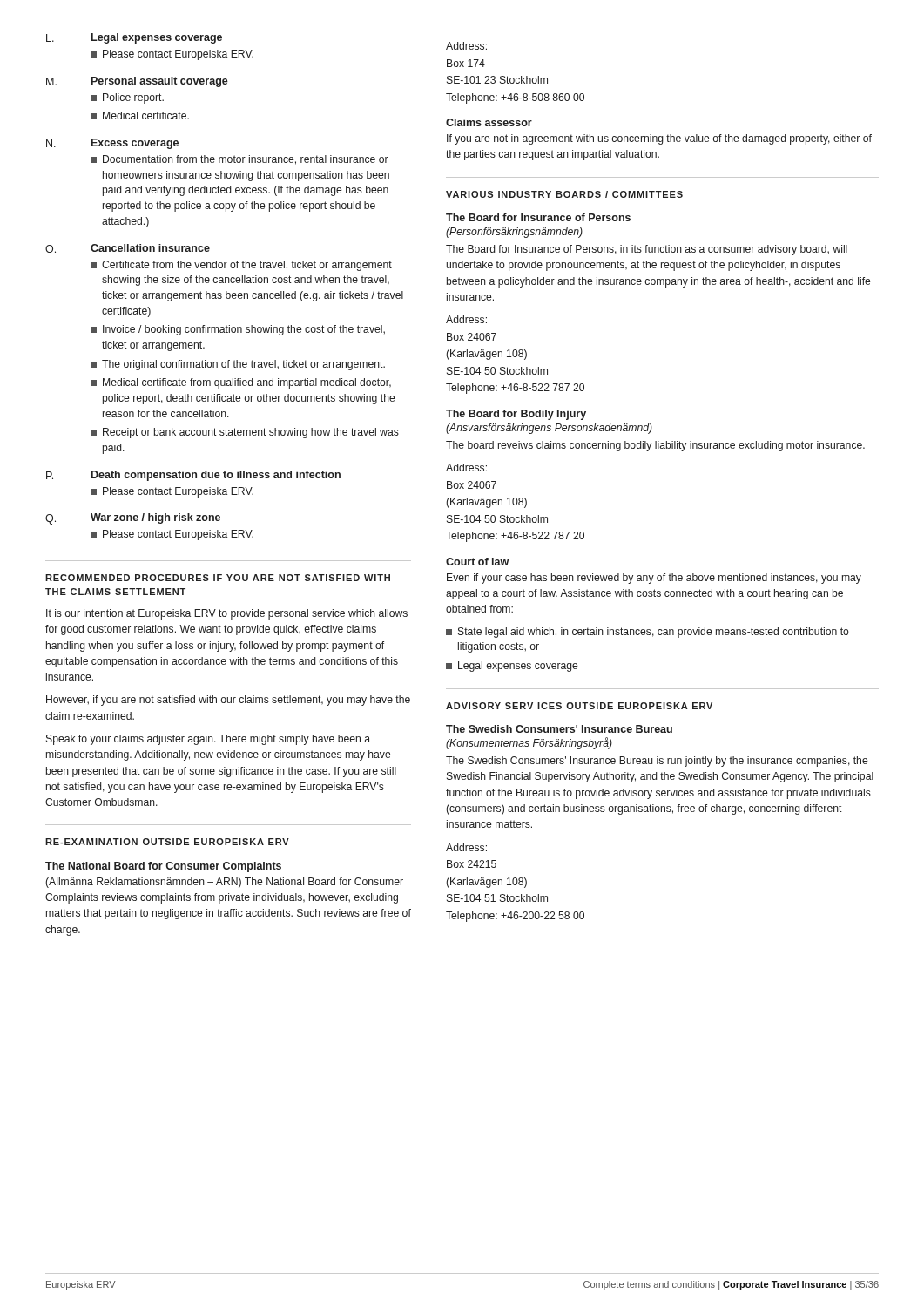Point to "RE-EXAMINATION OUTSIDE EUROPEISKA ERV"
This screenshot has width=924, height=1307.
[x=167, y=842]
